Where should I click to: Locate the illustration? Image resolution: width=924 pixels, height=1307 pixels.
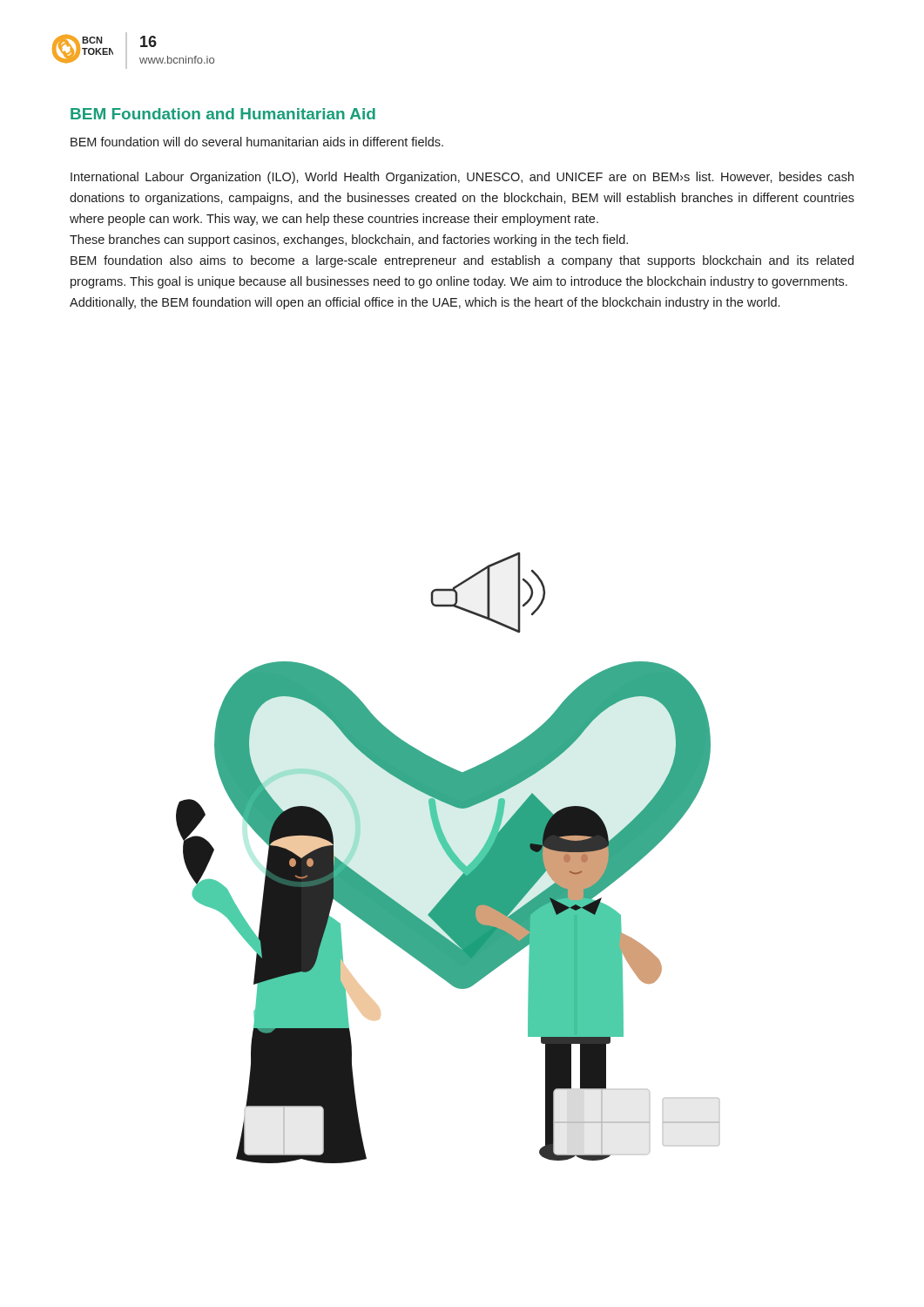[462, 836]
